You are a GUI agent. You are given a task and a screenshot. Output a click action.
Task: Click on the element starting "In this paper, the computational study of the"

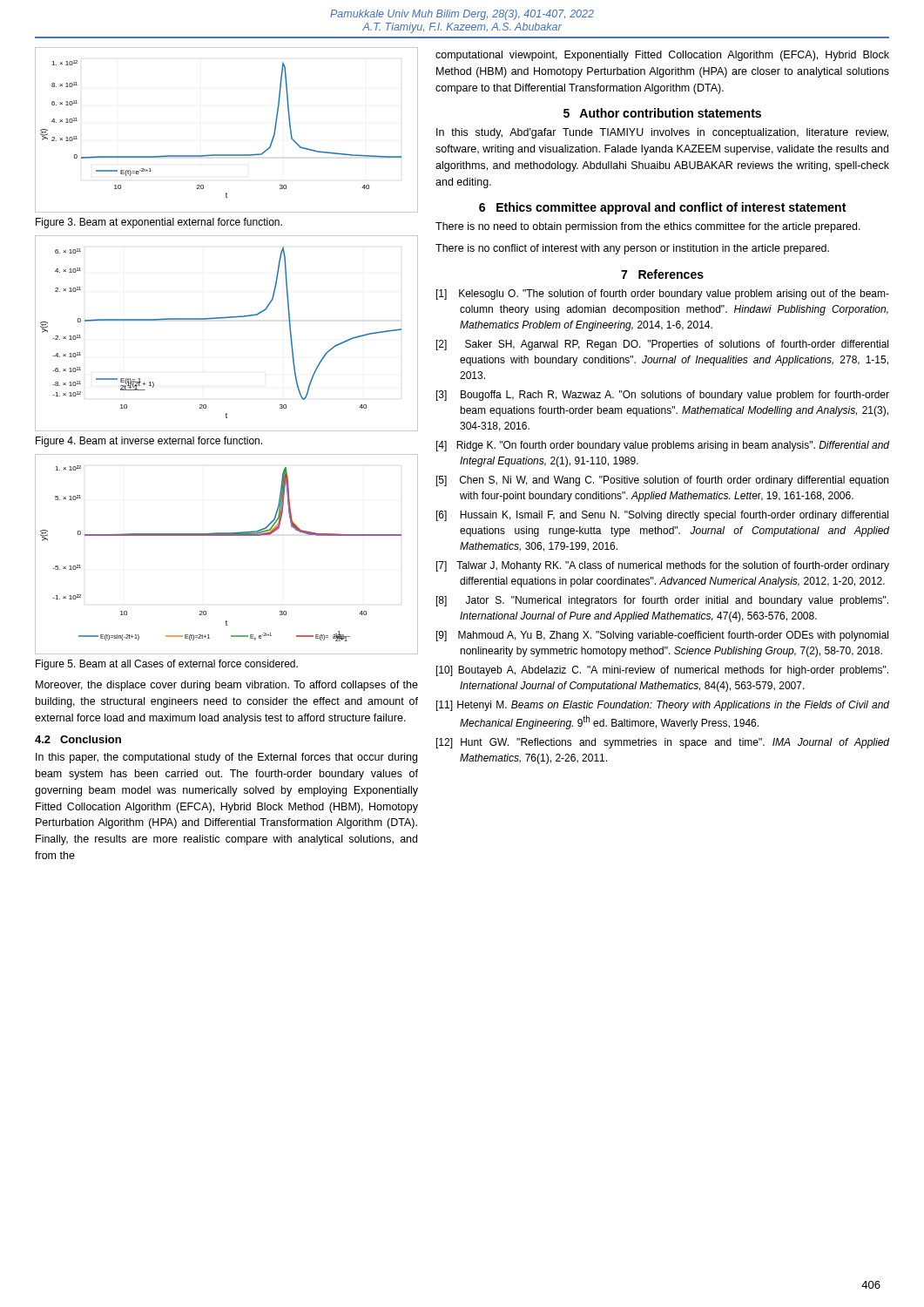226,806
